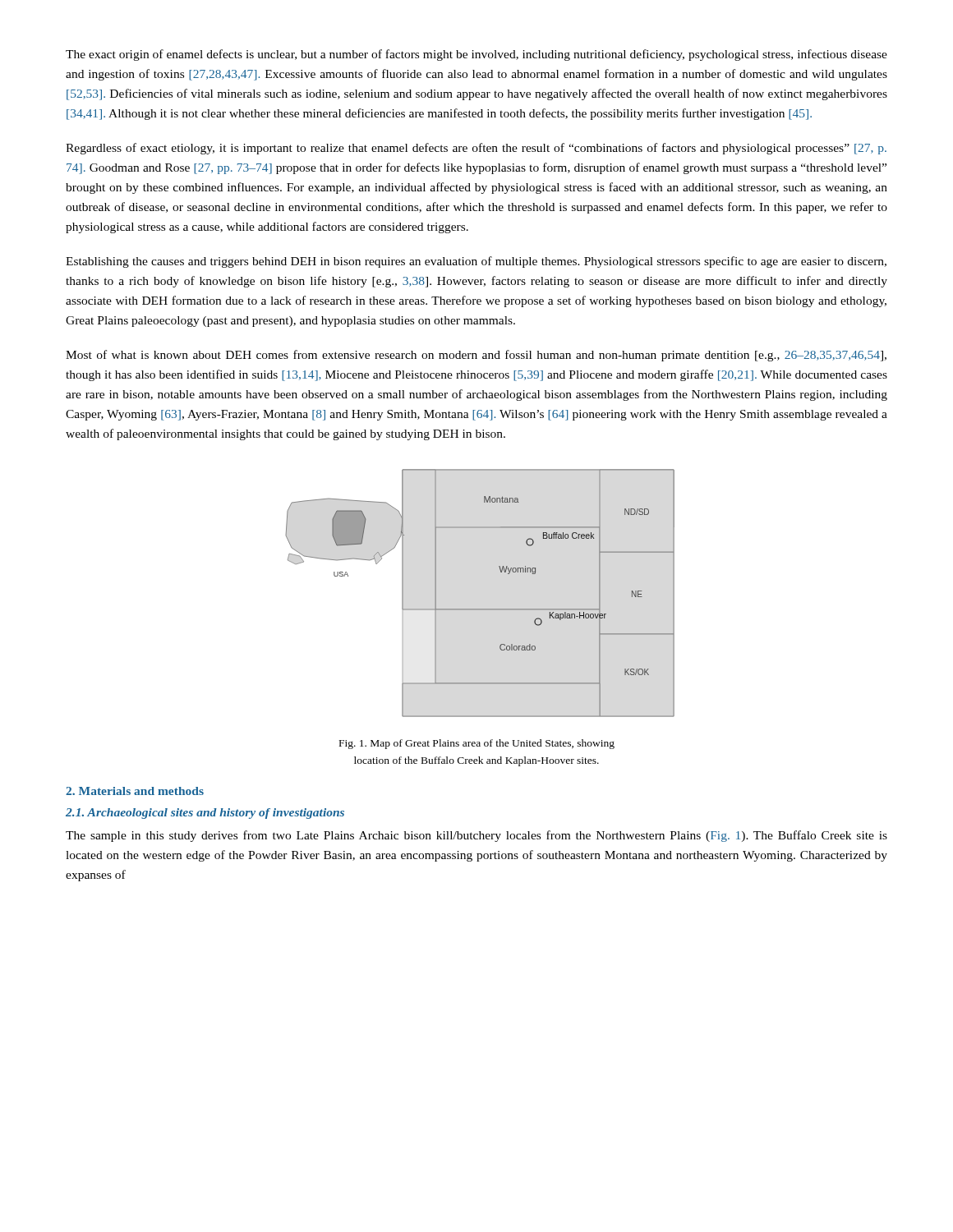
Task: Locate the block of text that opens with "Most of what is"
Action: click(476, 394)
